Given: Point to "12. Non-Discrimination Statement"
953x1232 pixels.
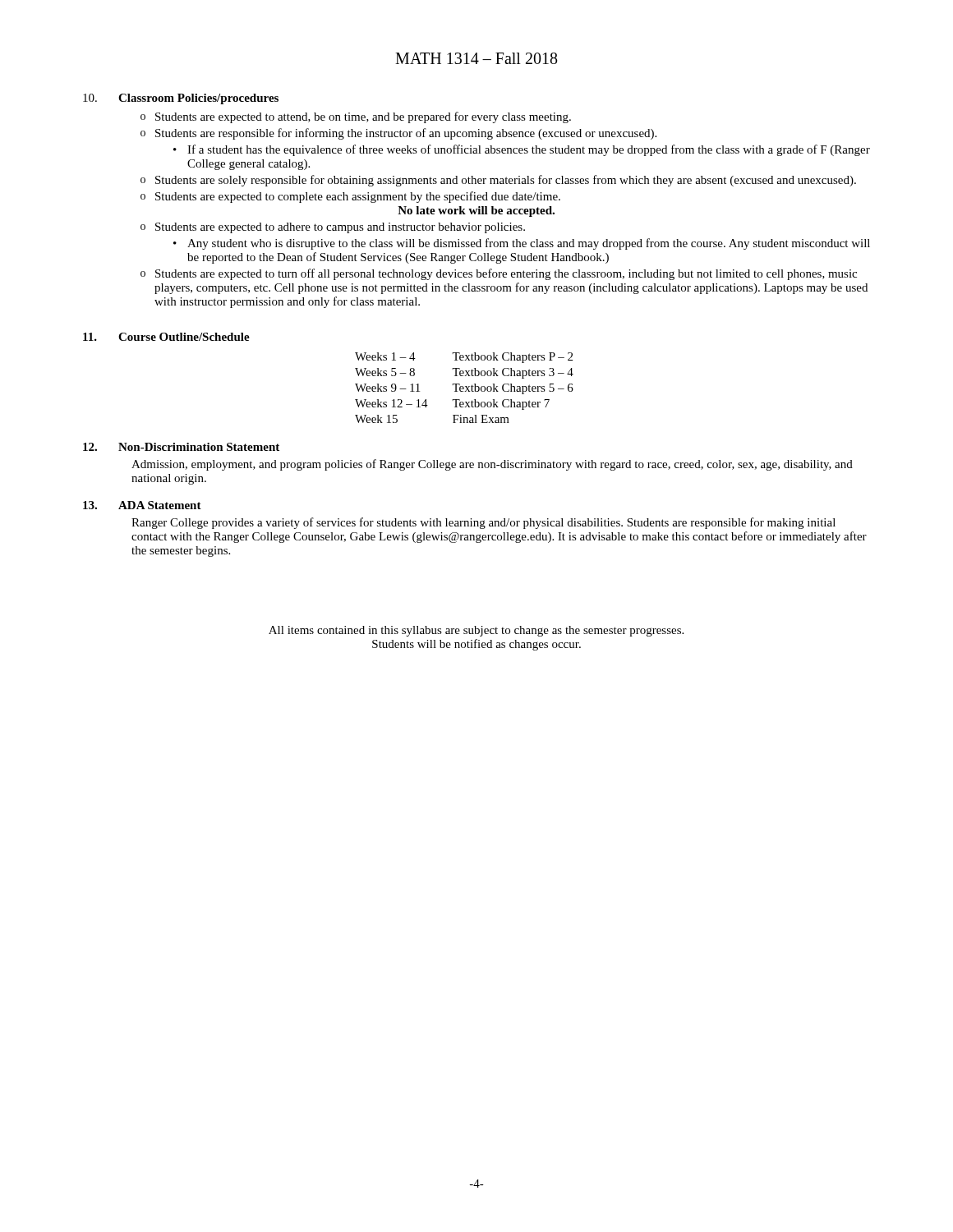Looking at the screenshot, I should click(181, 447).
